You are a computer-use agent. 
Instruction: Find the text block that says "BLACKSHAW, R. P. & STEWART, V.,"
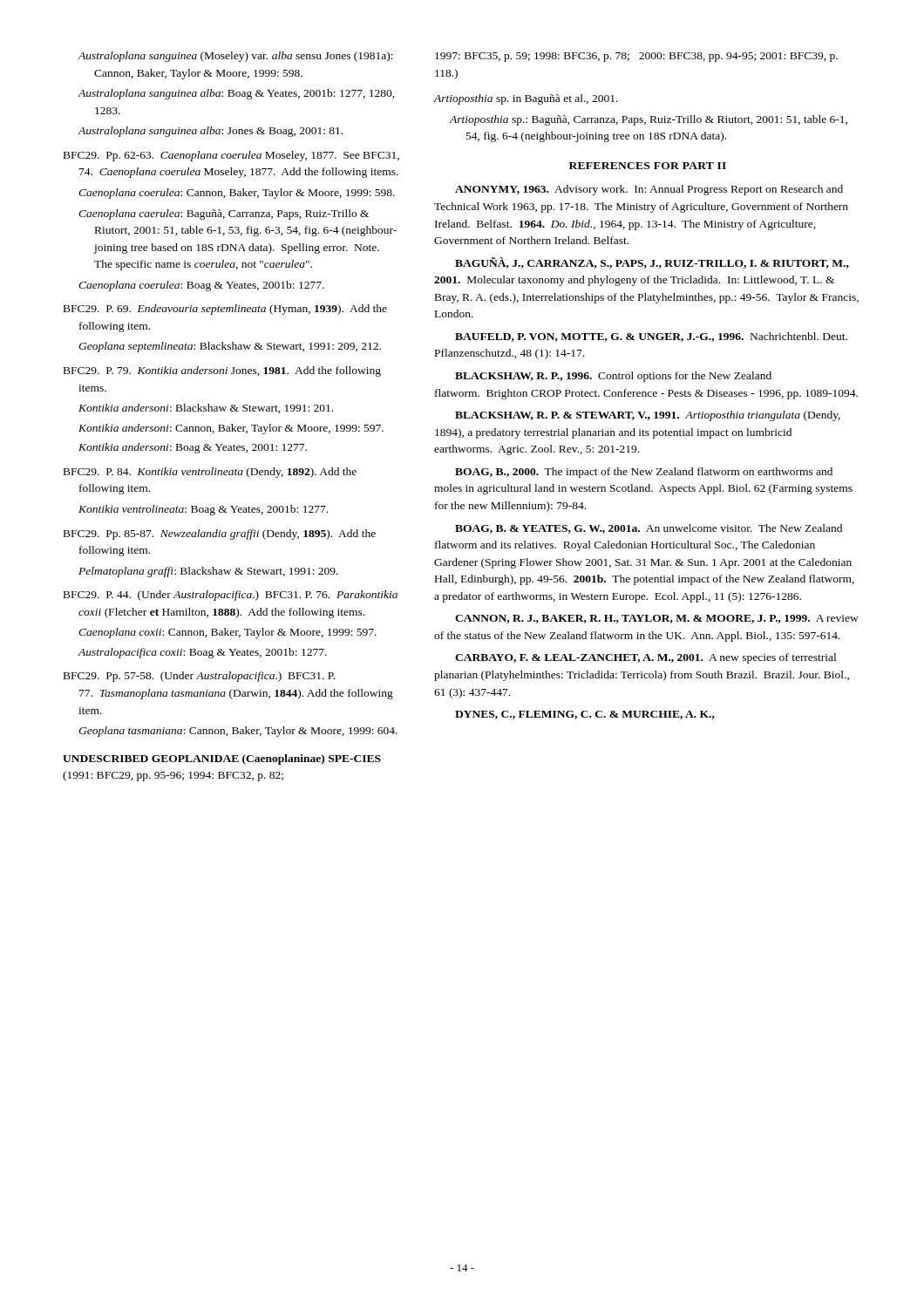pos(637,432)
